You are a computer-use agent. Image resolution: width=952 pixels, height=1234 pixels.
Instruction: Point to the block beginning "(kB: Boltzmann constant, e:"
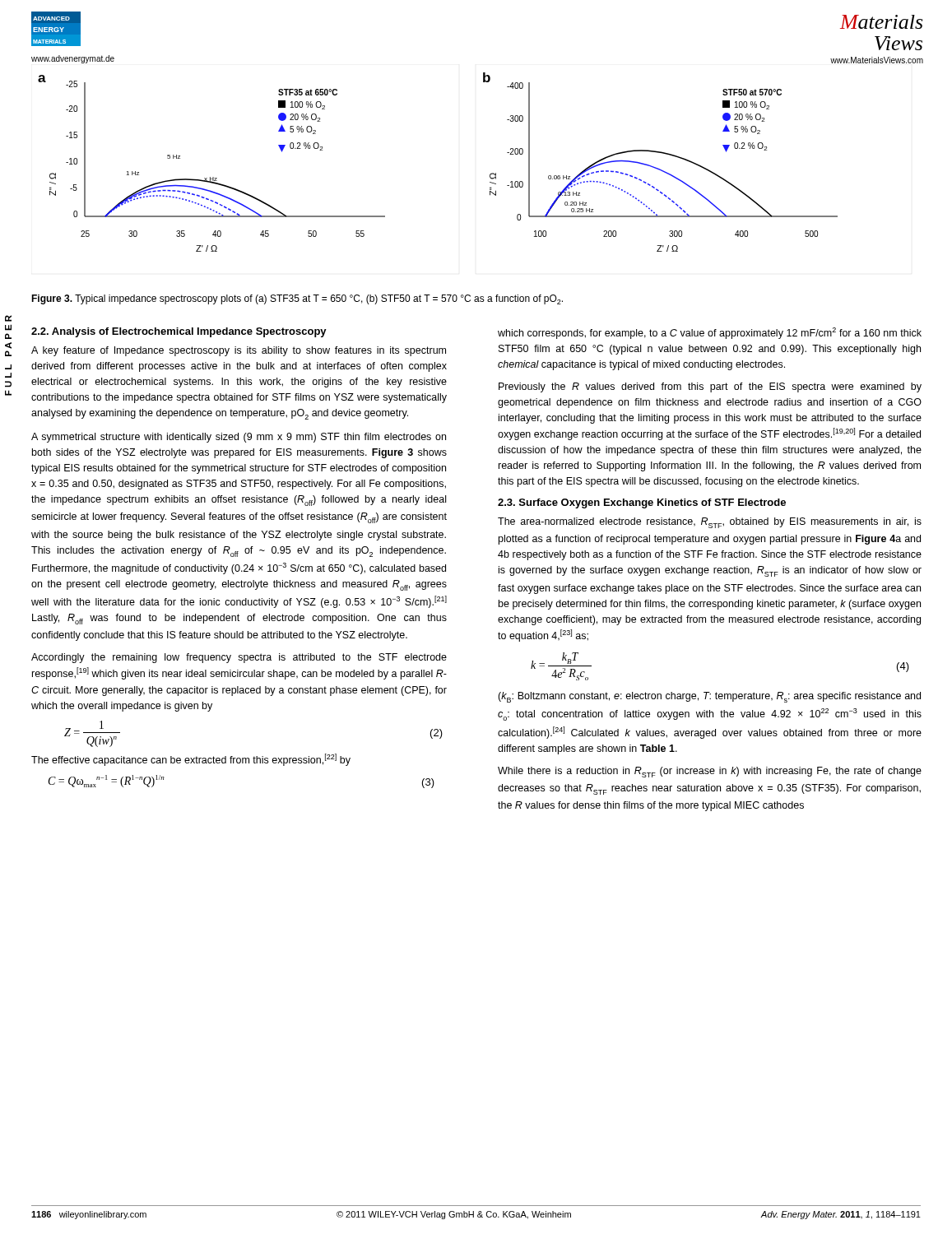710,722
